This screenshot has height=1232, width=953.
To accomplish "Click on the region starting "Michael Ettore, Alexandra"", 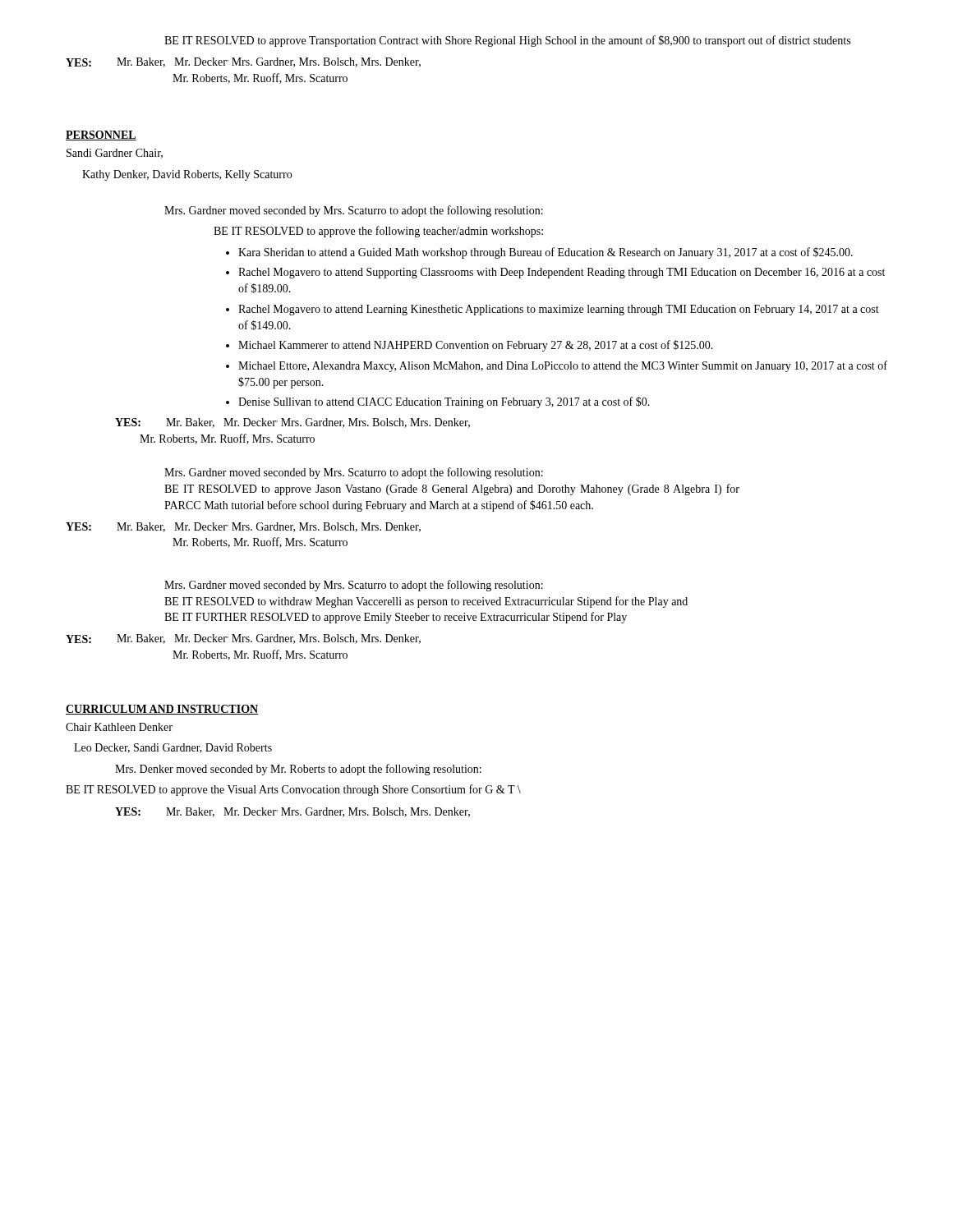I will coord(563,374).
